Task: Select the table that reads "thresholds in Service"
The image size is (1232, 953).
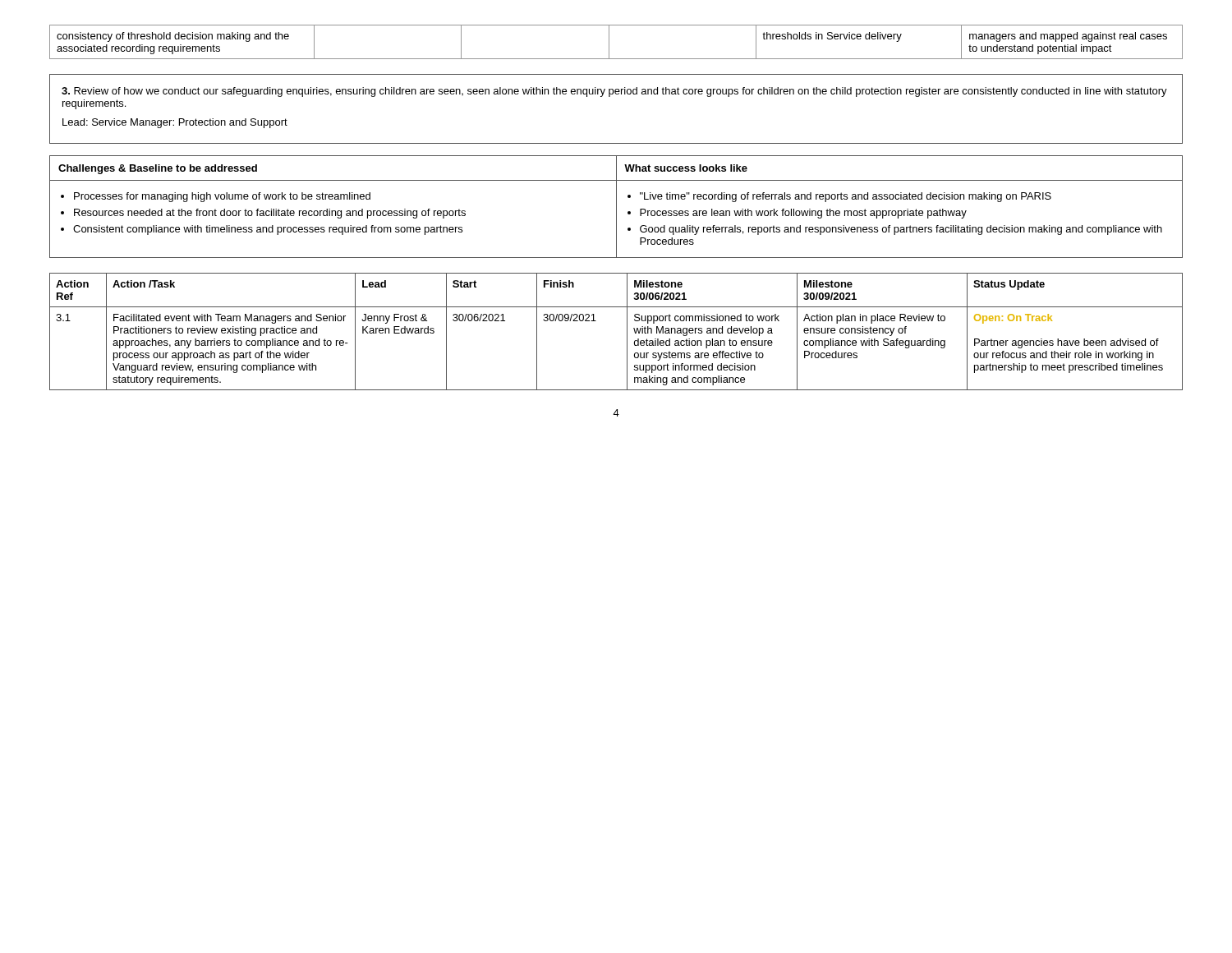Action: [616, 42]
